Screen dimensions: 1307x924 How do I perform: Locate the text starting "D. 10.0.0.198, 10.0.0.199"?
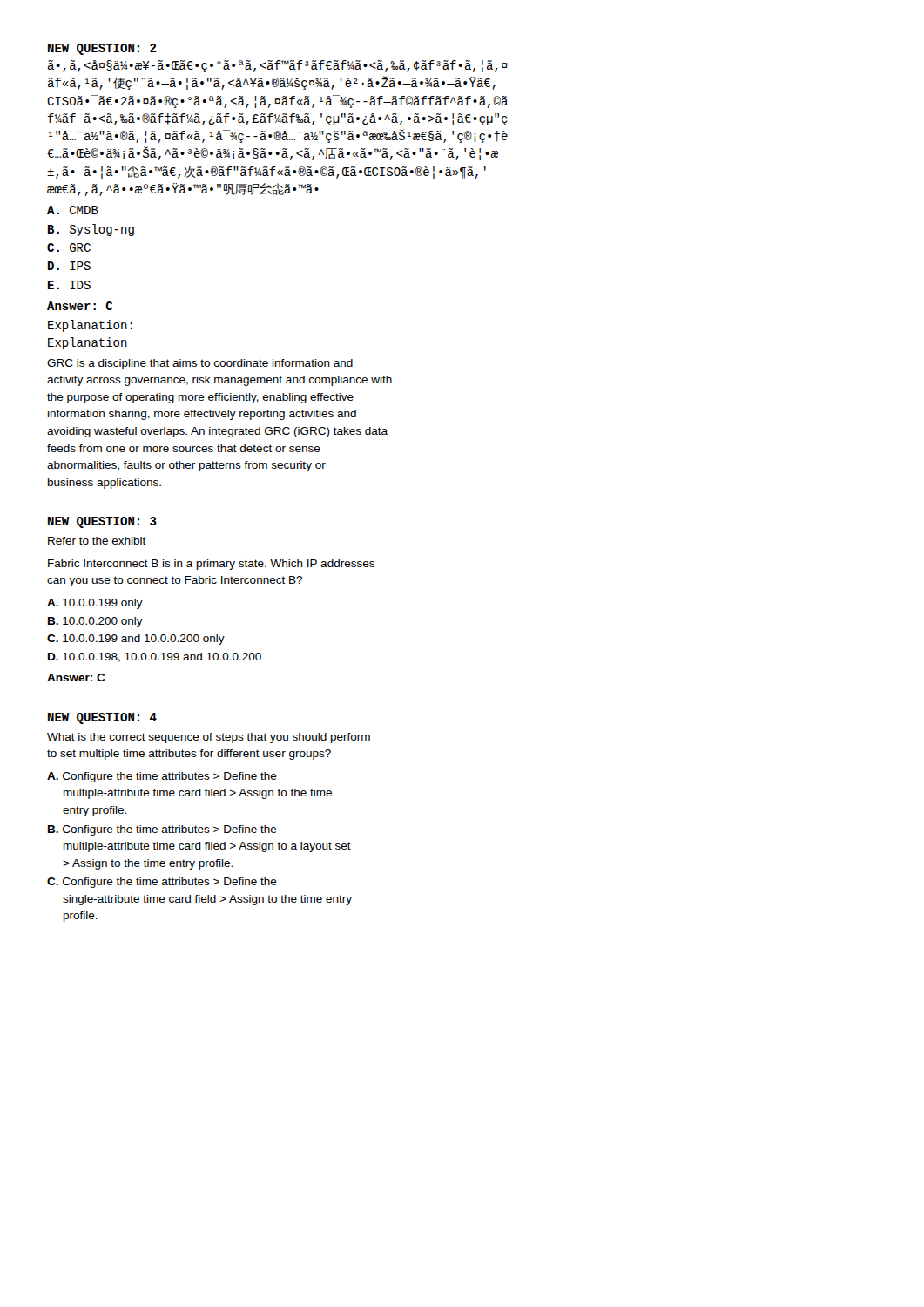coord(155,657)
